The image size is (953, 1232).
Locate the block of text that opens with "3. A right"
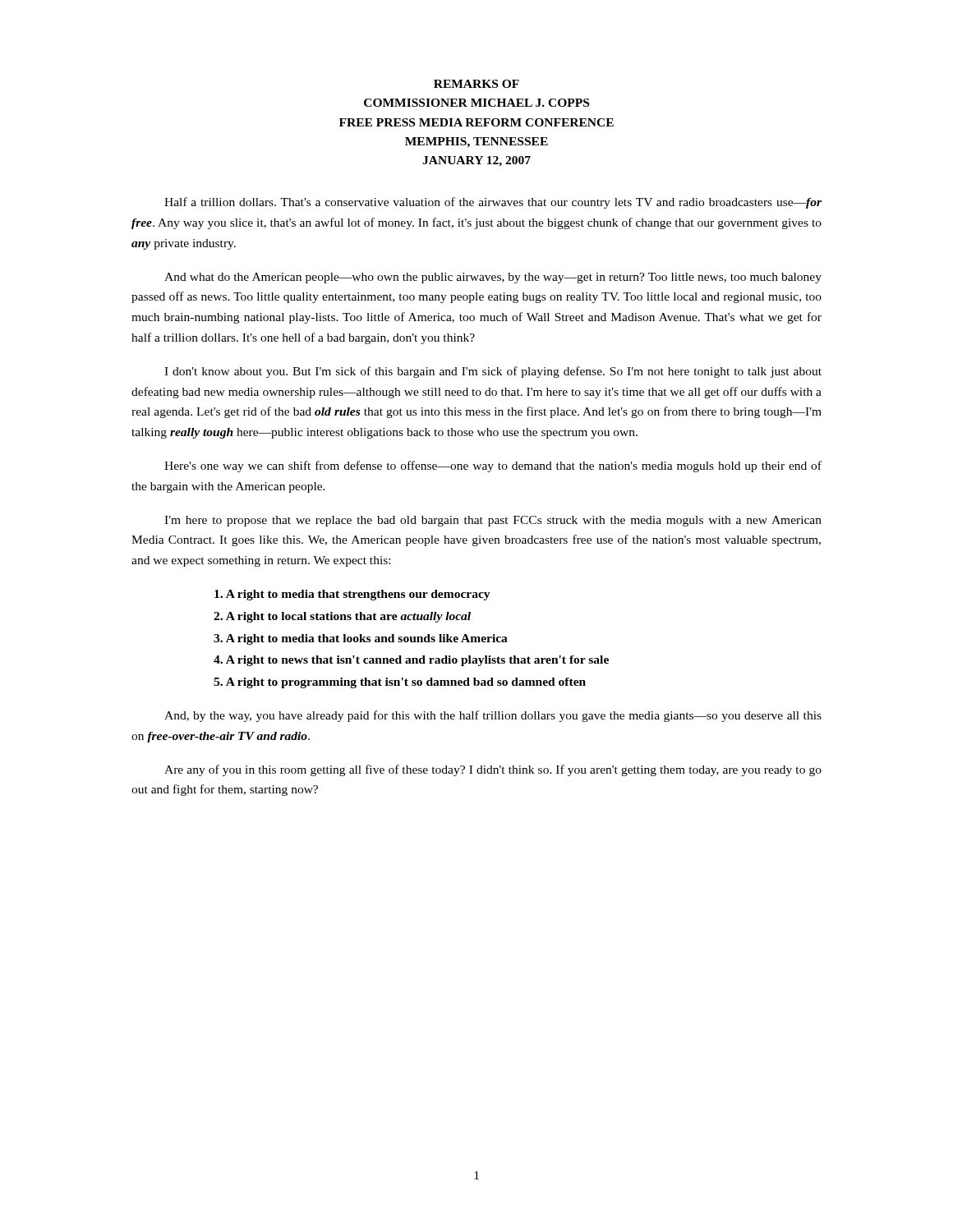[x=361, y=637]
